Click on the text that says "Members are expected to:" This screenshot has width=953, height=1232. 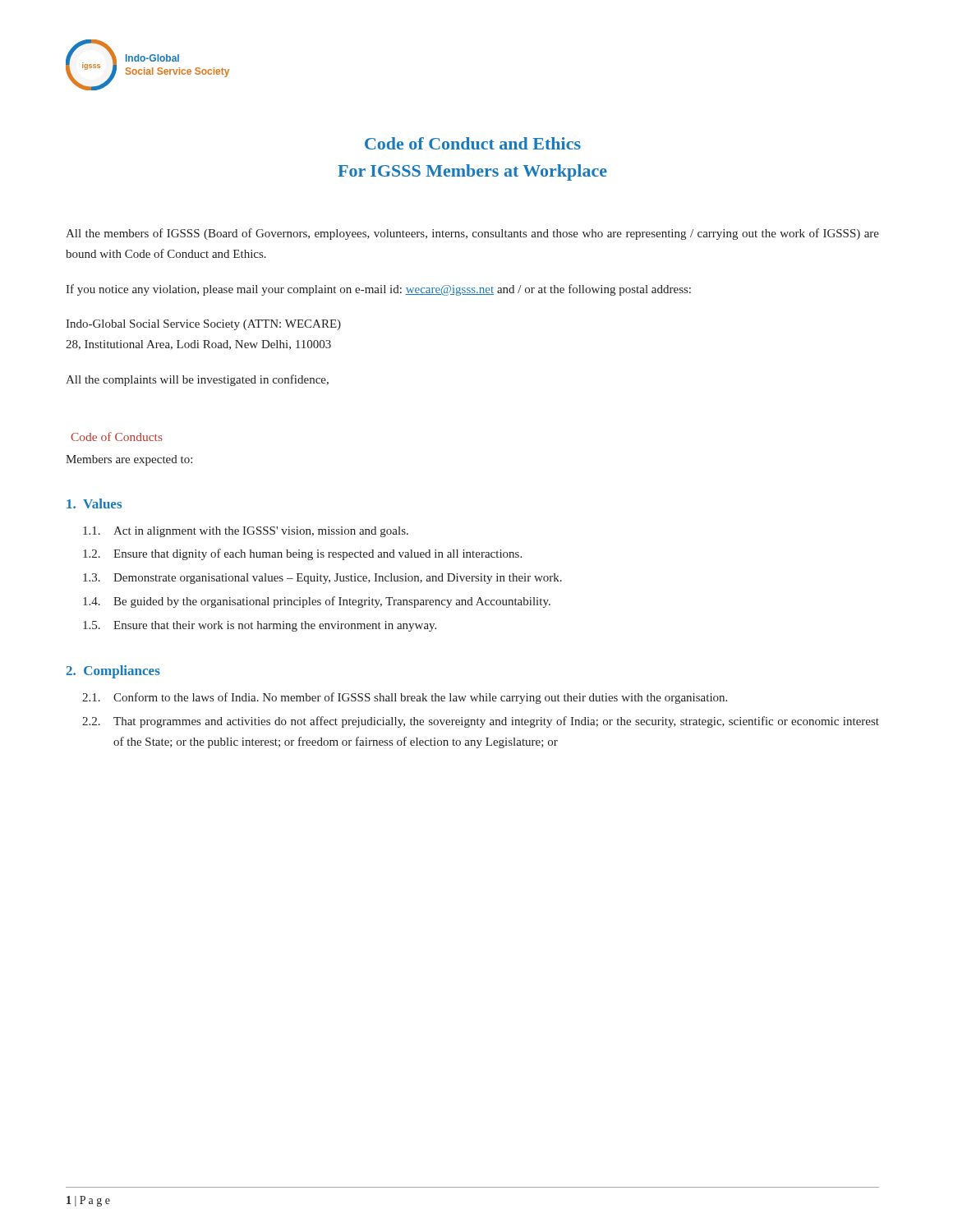[x=130, y=459]
